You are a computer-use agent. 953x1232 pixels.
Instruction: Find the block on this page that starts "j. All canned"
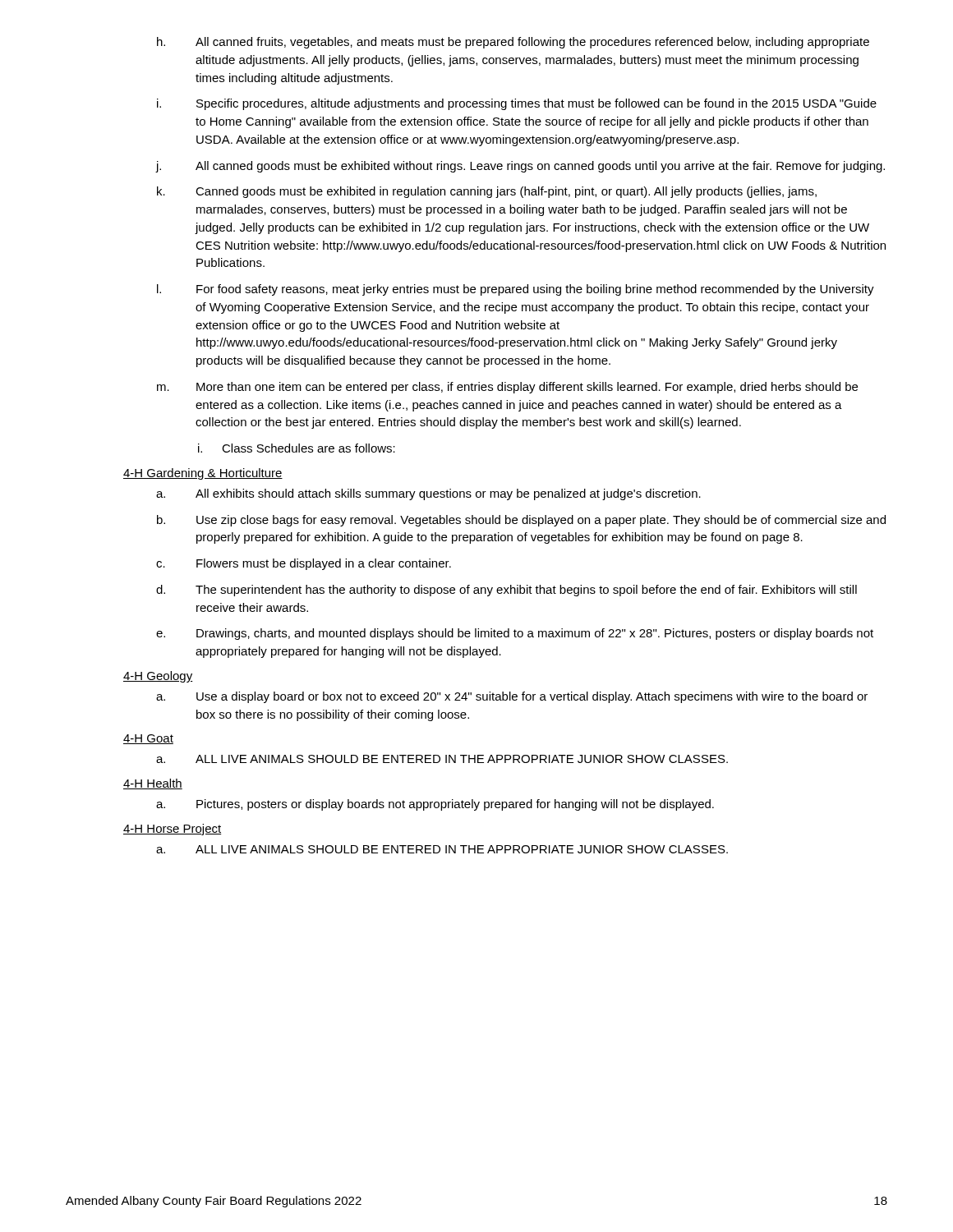522,165
